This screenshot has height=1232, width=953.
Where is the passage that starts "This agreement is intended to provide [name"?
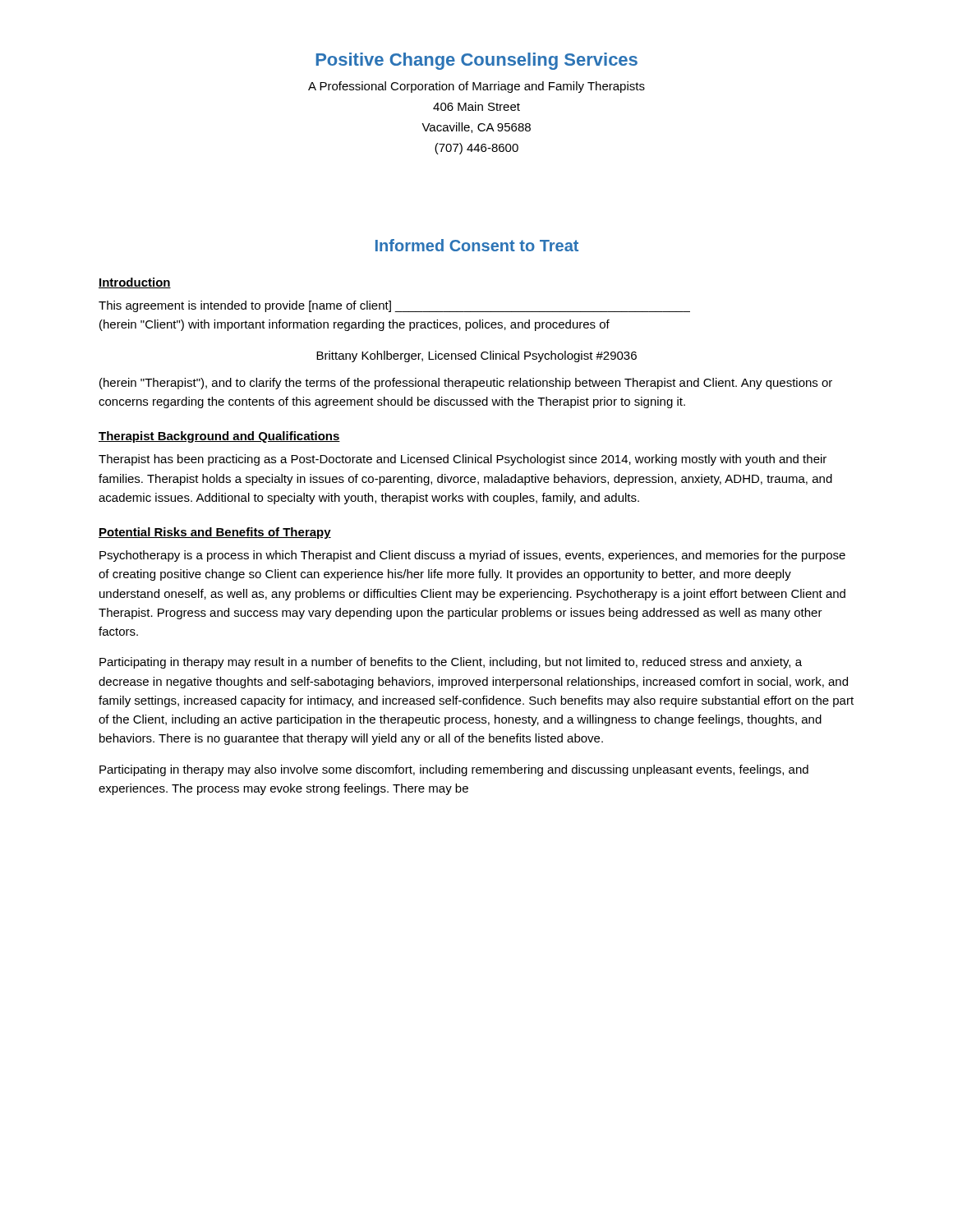(x=394, y=315)
